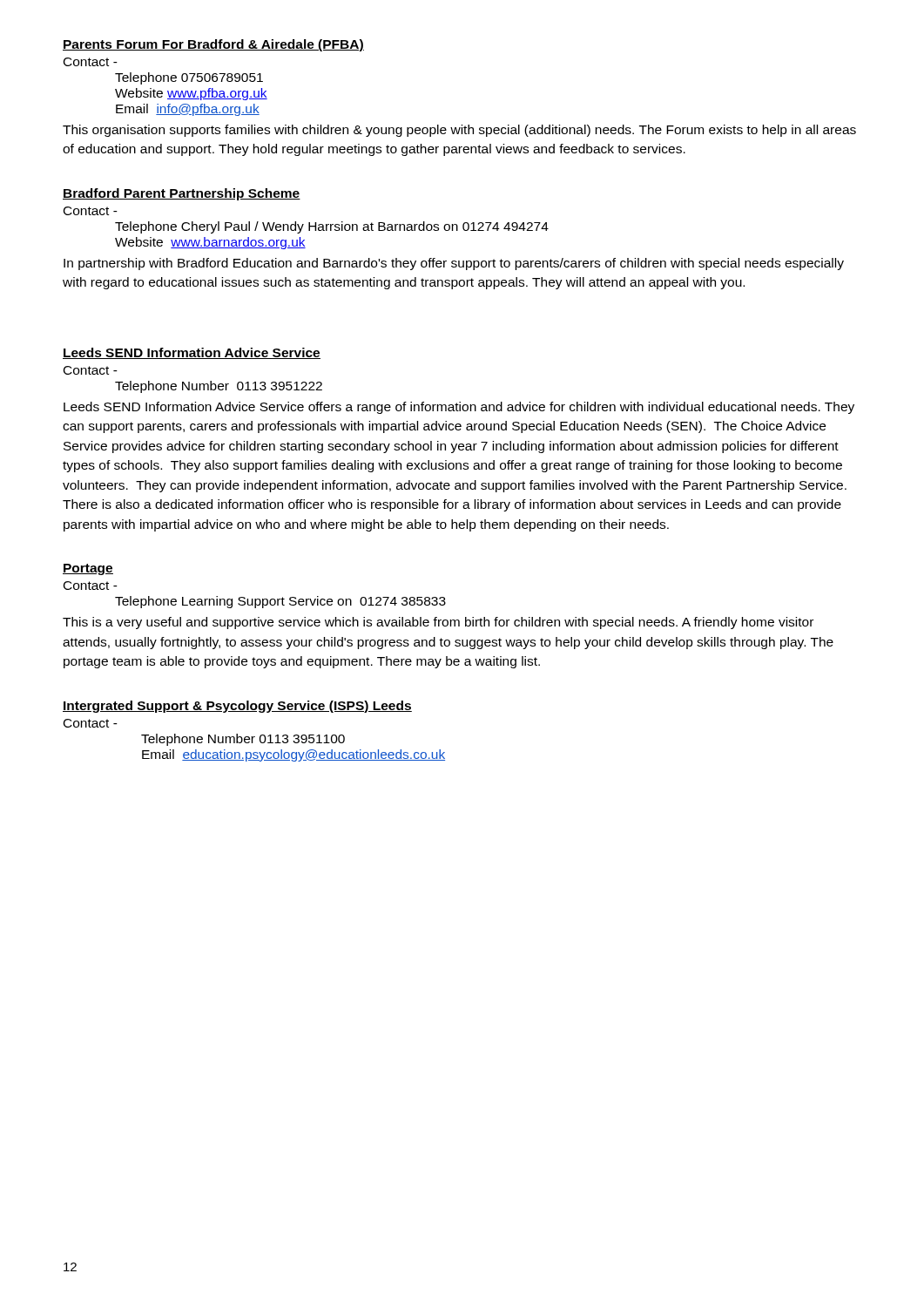This screenshot has height=1307, width=924.
Task: Find the text starting "Bradford Parent Partnership"
Action: (x=181, y=193)
